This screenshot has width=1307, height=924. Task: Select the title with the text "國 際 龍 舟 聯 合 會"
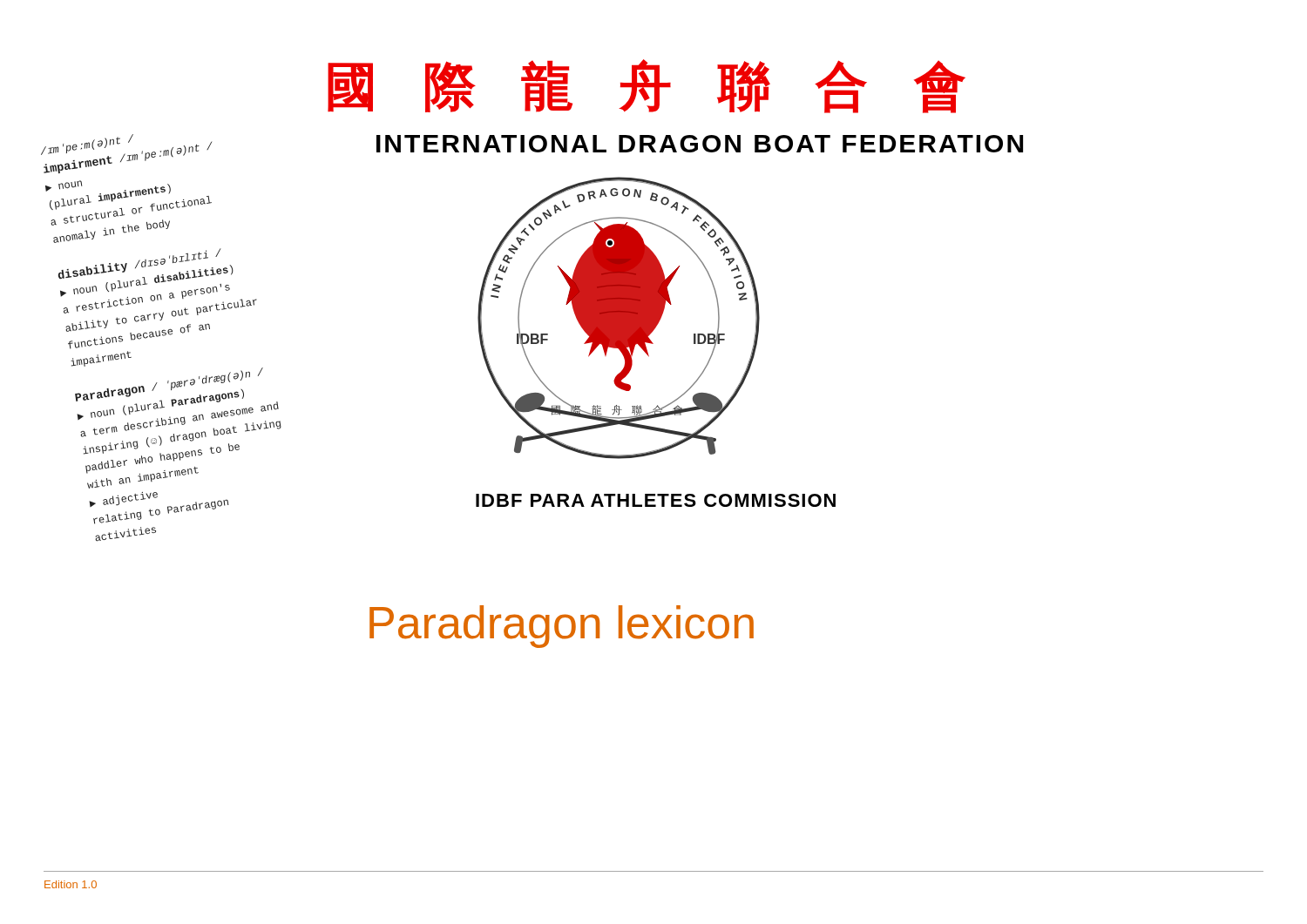tap(654, 87)
